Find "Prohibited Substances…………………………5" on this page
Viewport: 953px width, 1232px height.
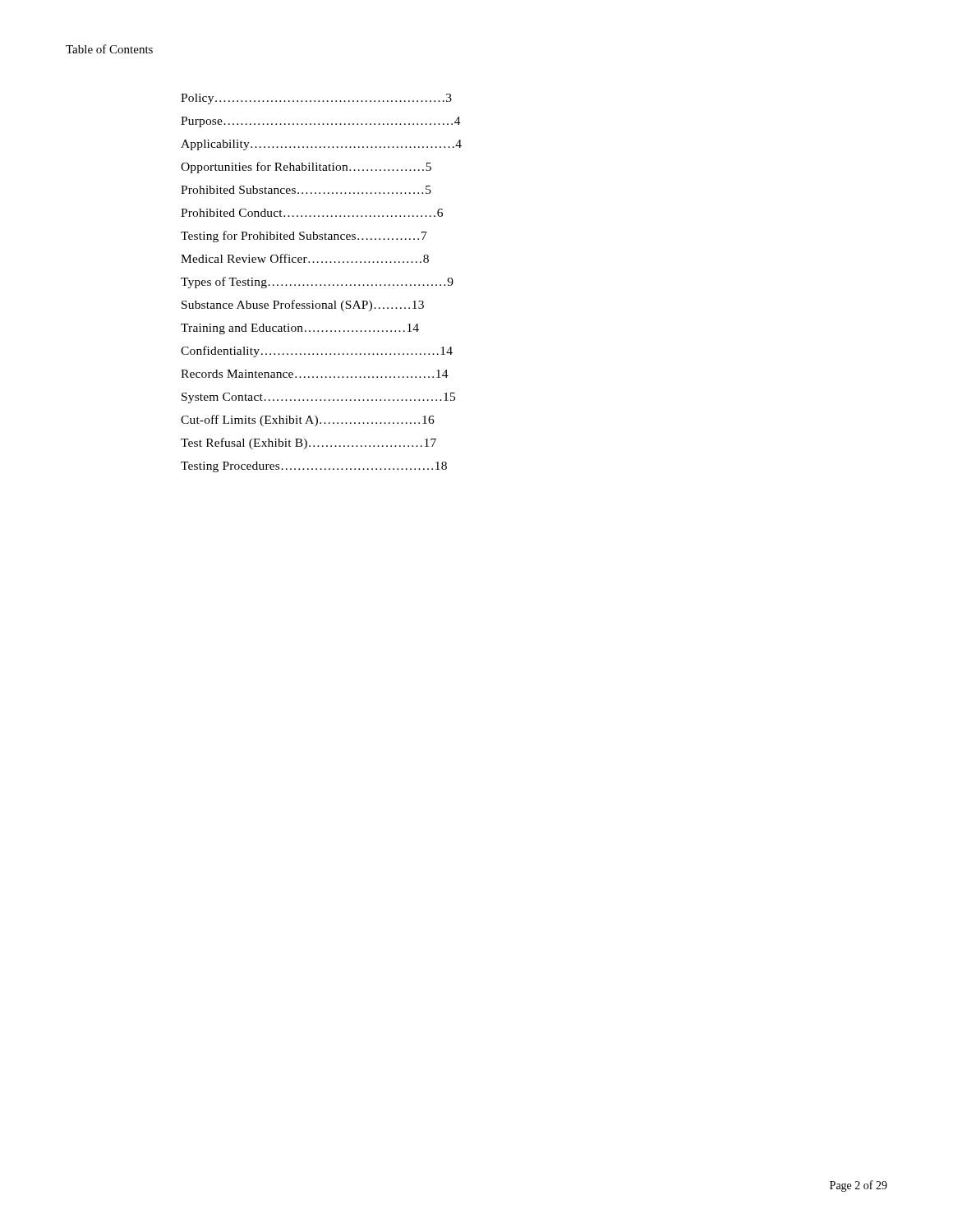click(306, 189)
